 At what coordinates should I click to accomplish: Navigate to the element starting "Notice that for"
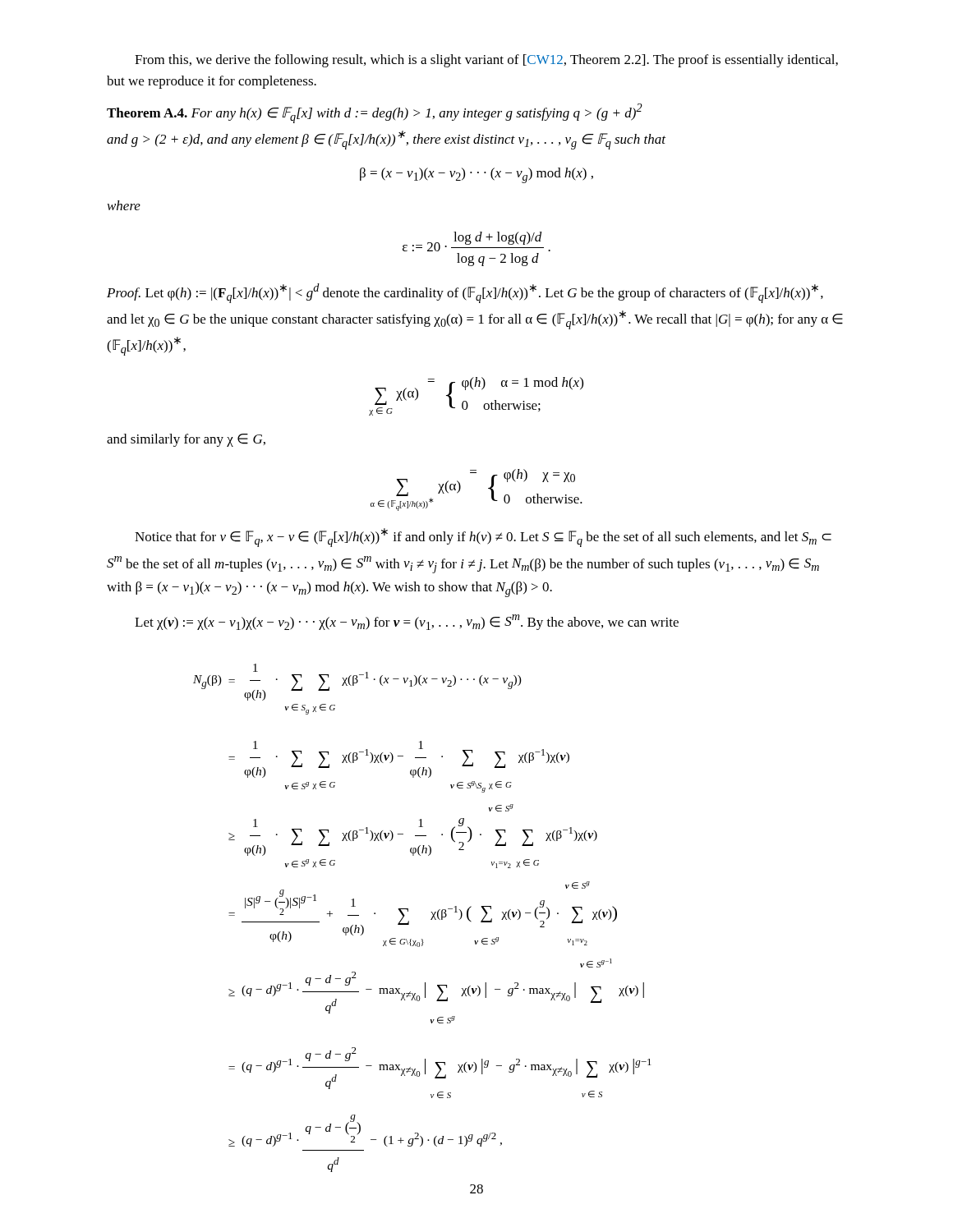476,579
